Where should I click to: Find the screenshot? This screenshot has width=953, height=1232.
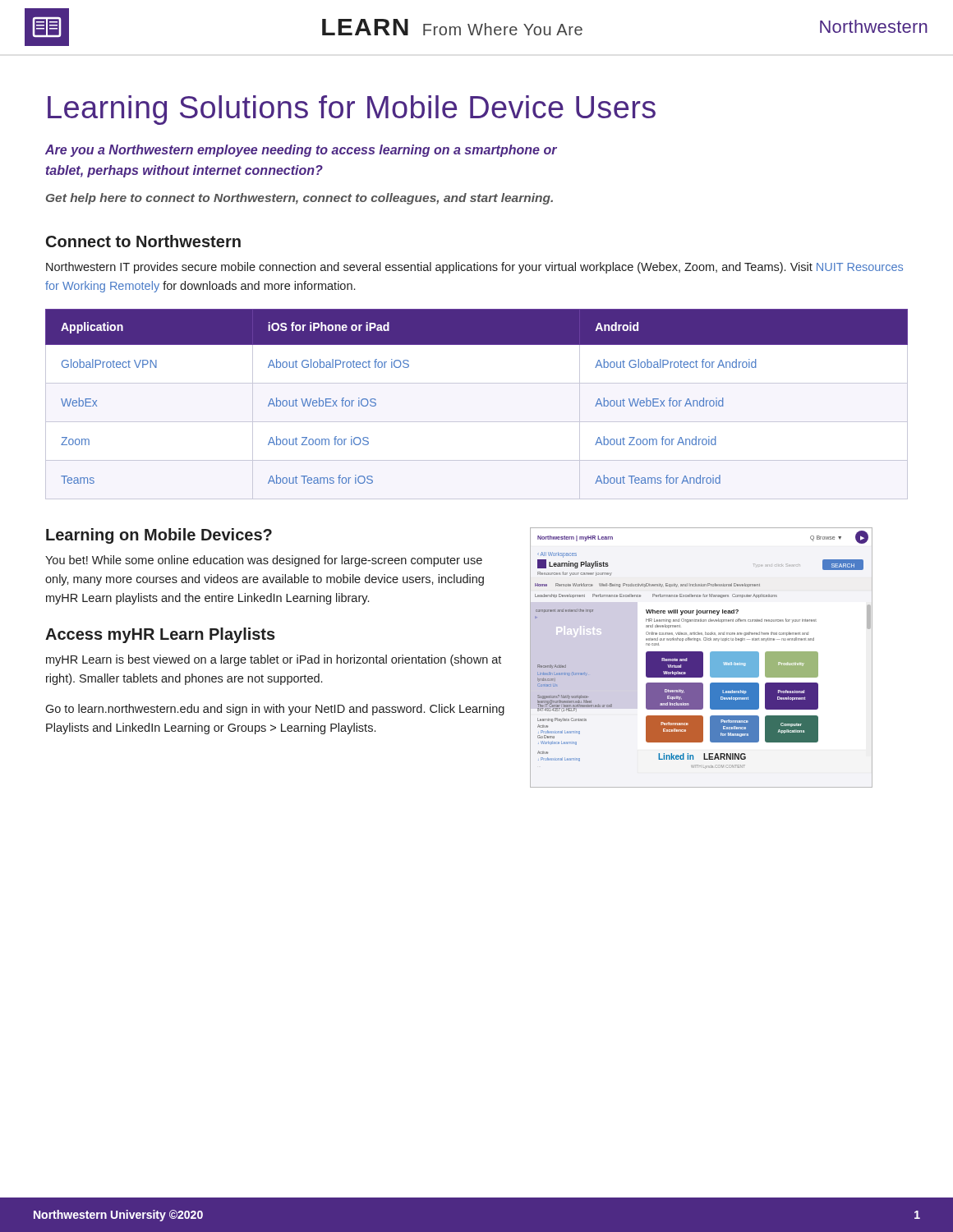coord(701,657)
